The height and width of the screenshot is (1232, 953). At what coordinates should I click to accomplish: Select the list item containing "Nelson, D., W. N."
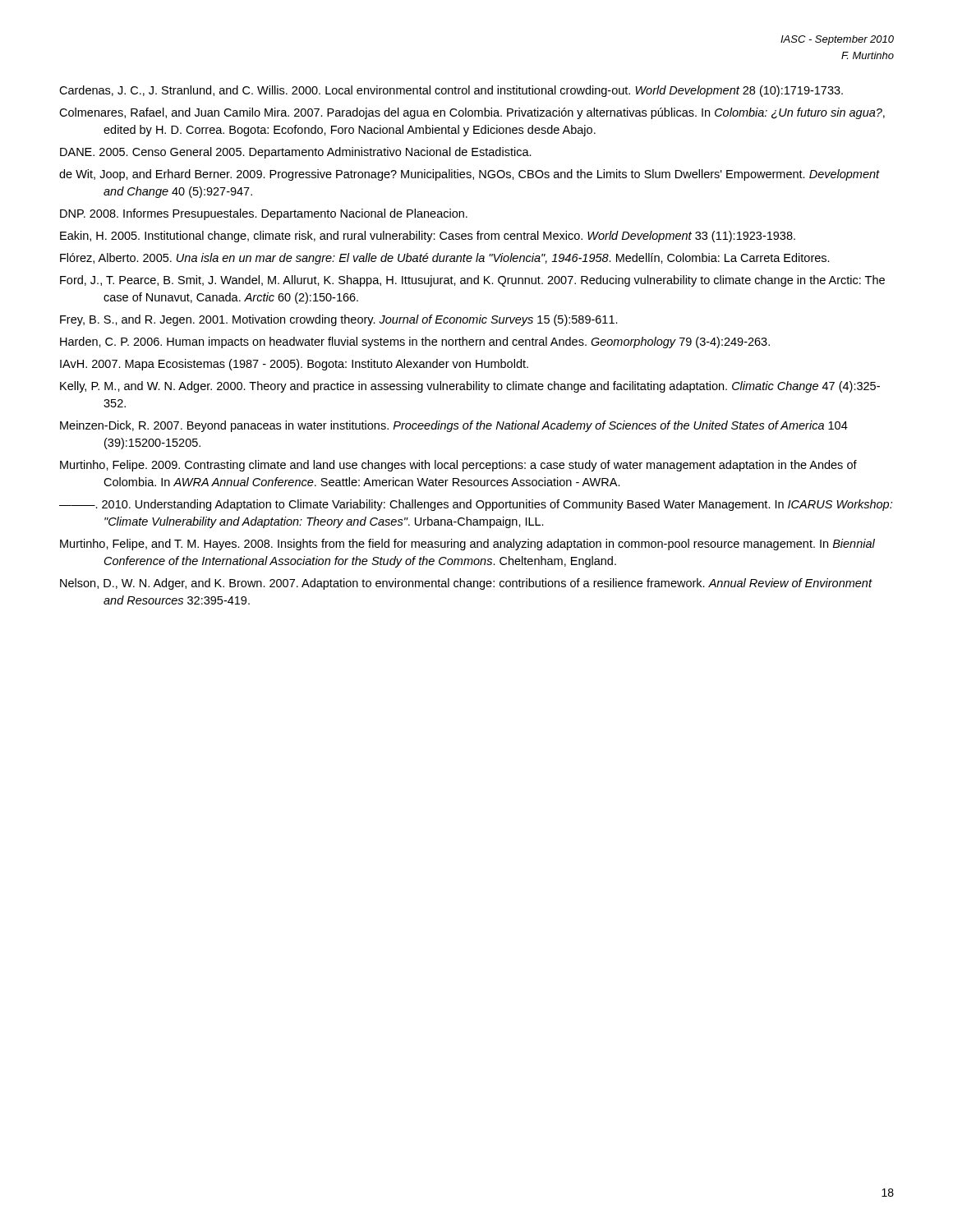coord(465,592)
